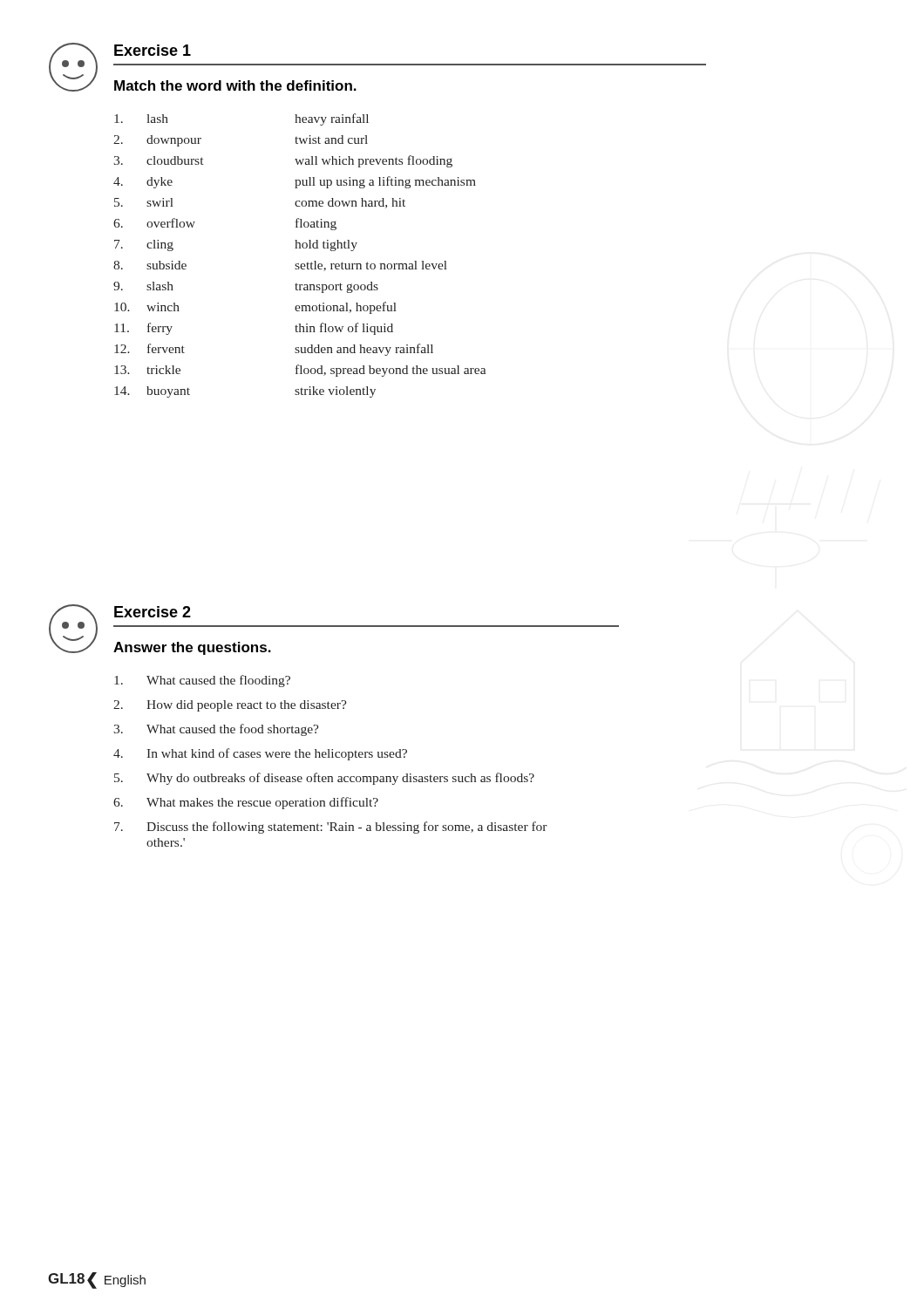The height and width of the screenshot is (1308, 924).
Task: Point to the text starting "Answer the questions."
Action: click(192, 648)
